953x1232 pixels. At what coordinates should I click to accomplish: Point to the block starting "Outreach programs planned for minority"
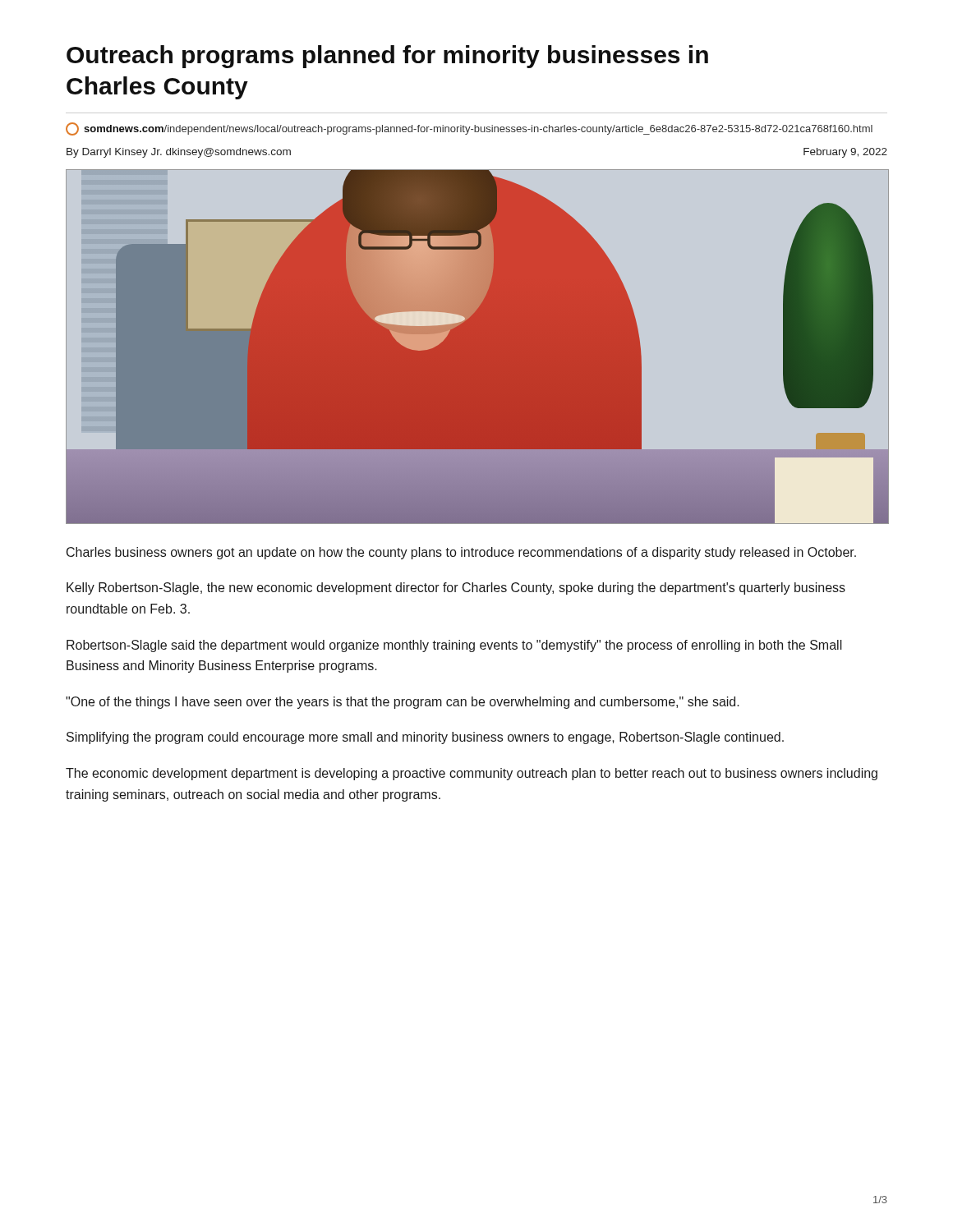[388, 70]
